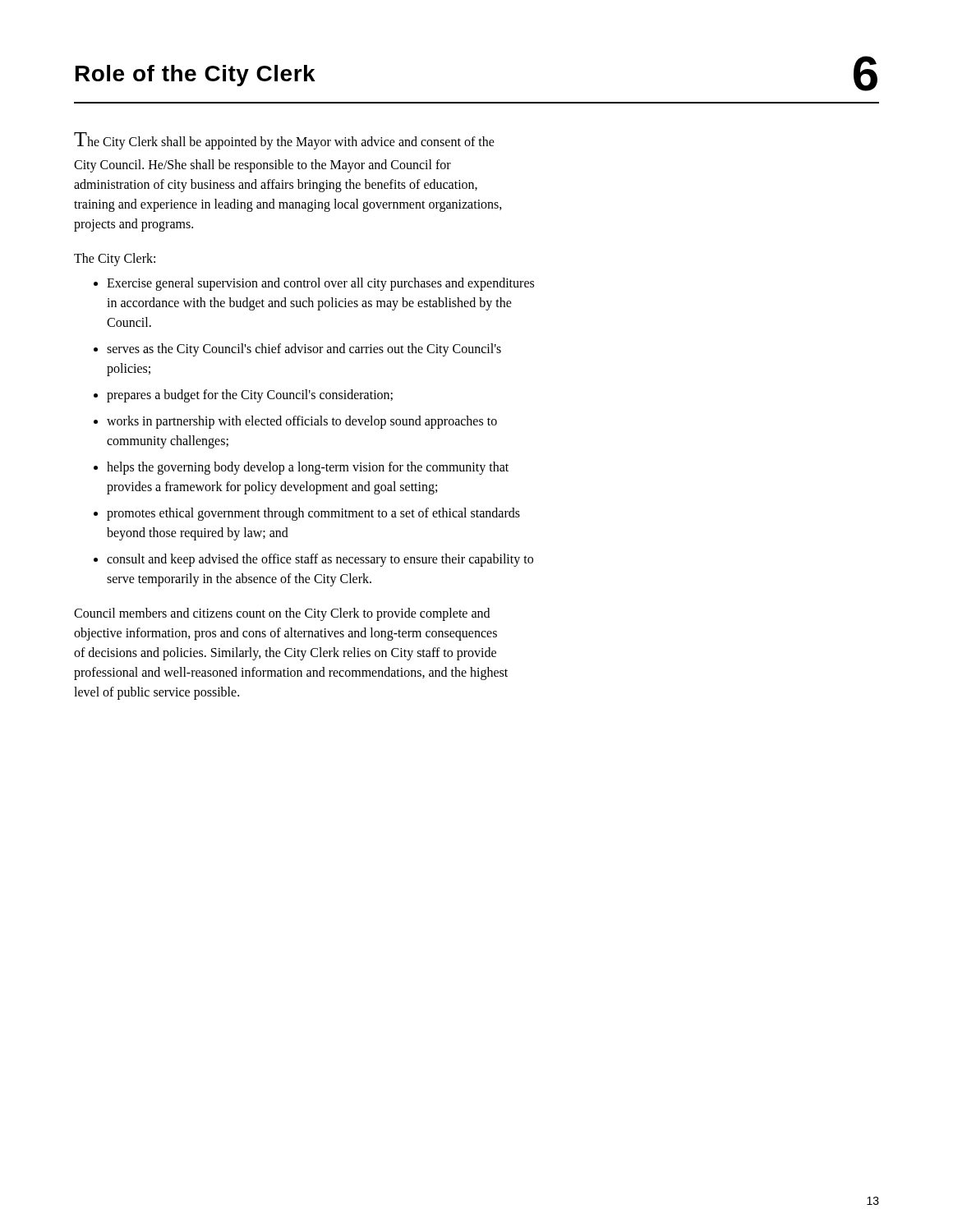
Task: Find the block on this page that starts "serves as the City Council's"
Action: coord(308,359)
